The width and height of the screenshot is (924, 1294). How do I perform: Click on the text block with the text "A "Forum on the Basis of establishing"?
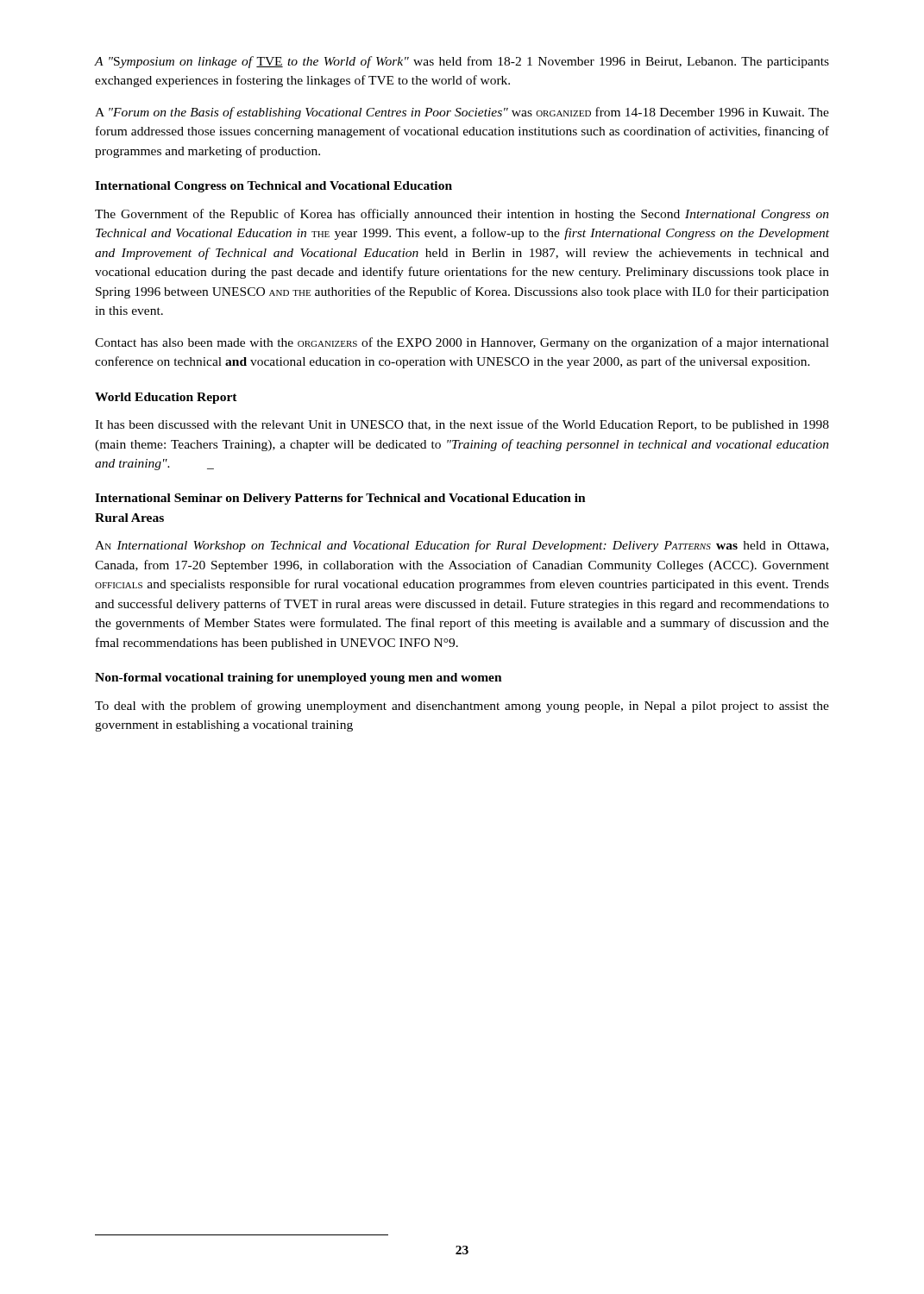pos(462,132)
